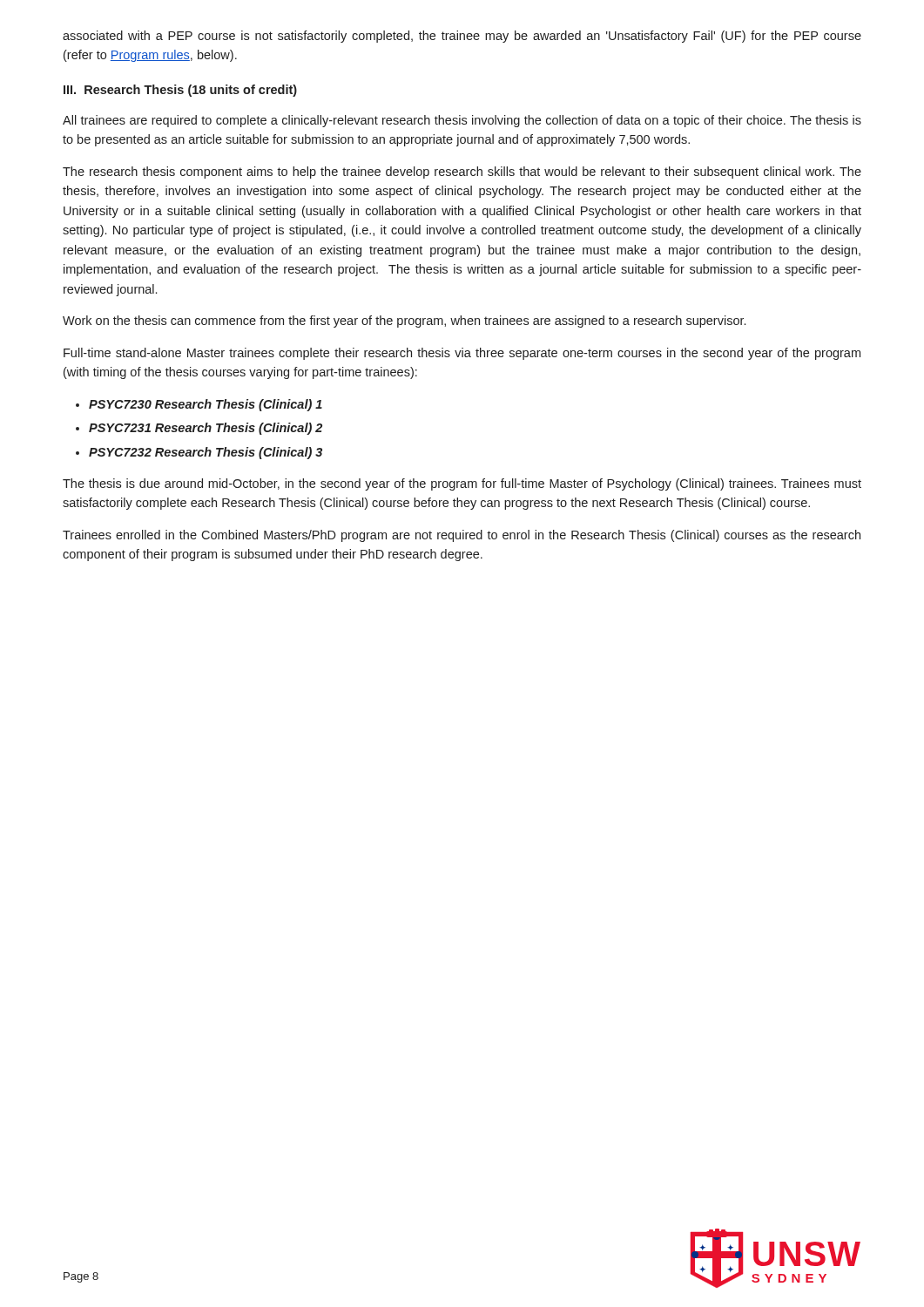
Task: Click on the passage starting "III. Research Thesis (18 units"
Action: pyautogui.click(x=180, y=90)
